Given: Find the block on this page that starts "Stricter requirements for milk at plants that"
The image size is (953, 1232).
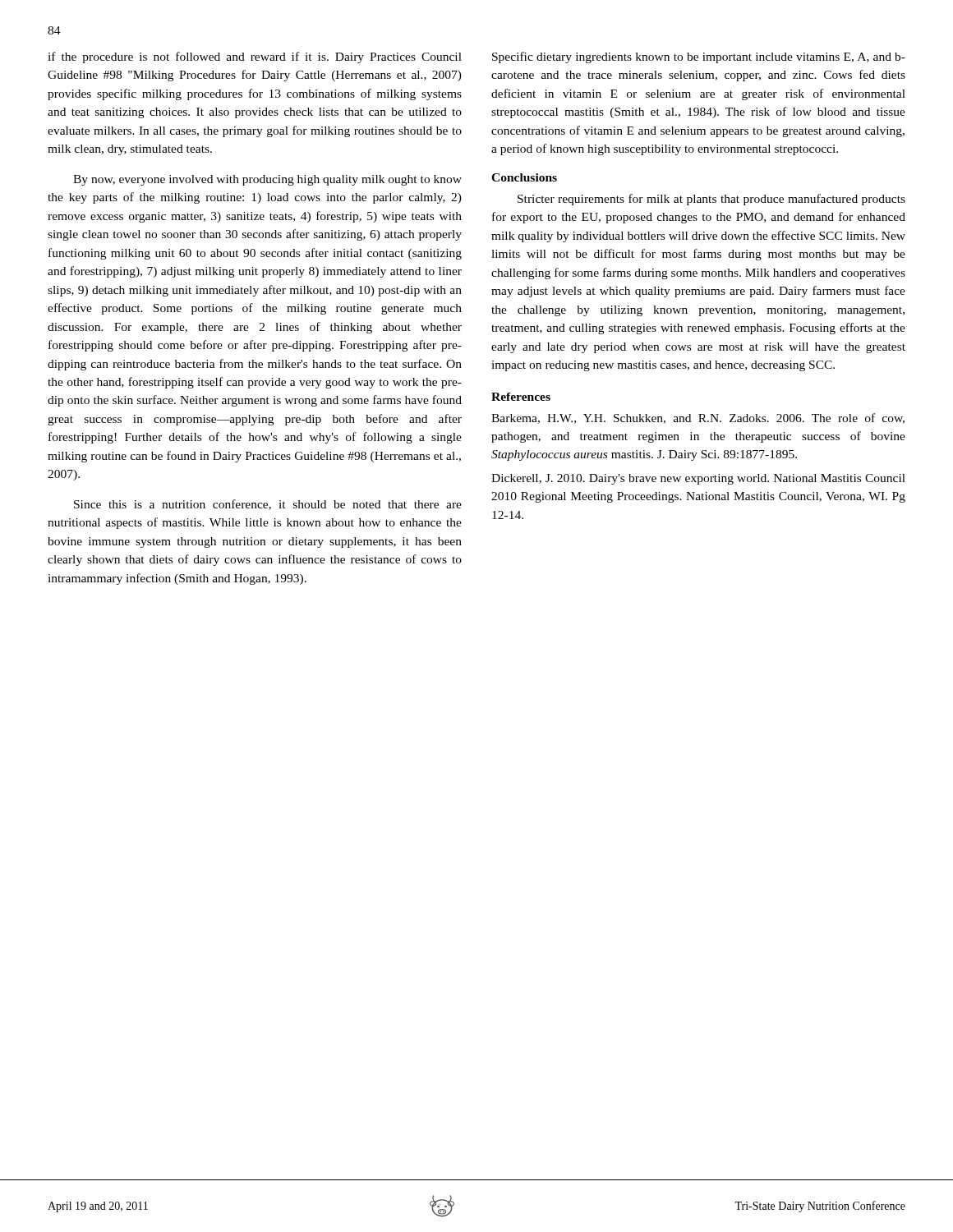Looking at the screenshot, I should [698, 282].
